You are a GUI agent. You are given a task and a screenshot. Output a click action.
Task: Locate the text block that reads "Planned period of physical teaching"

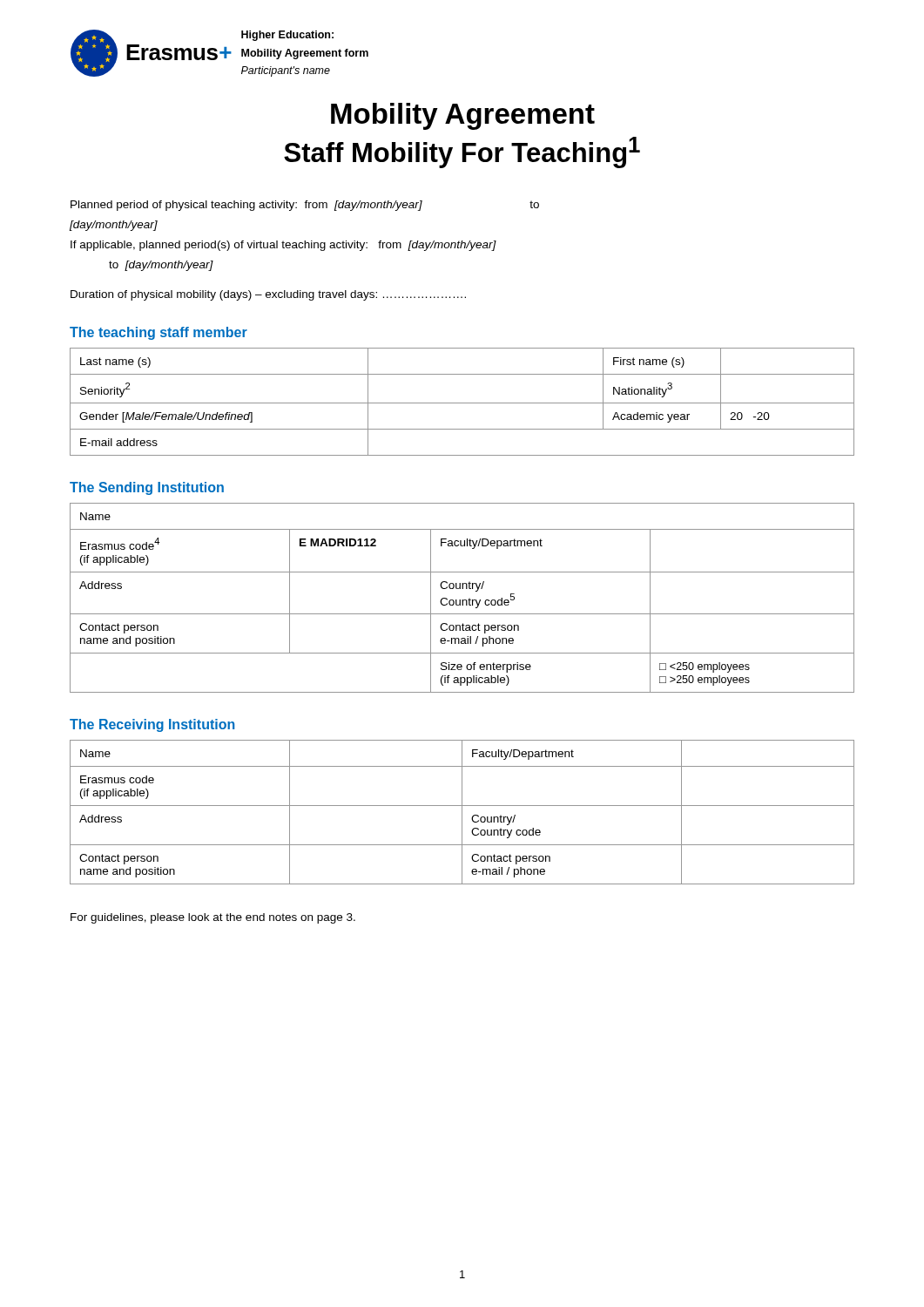[305, 234]
